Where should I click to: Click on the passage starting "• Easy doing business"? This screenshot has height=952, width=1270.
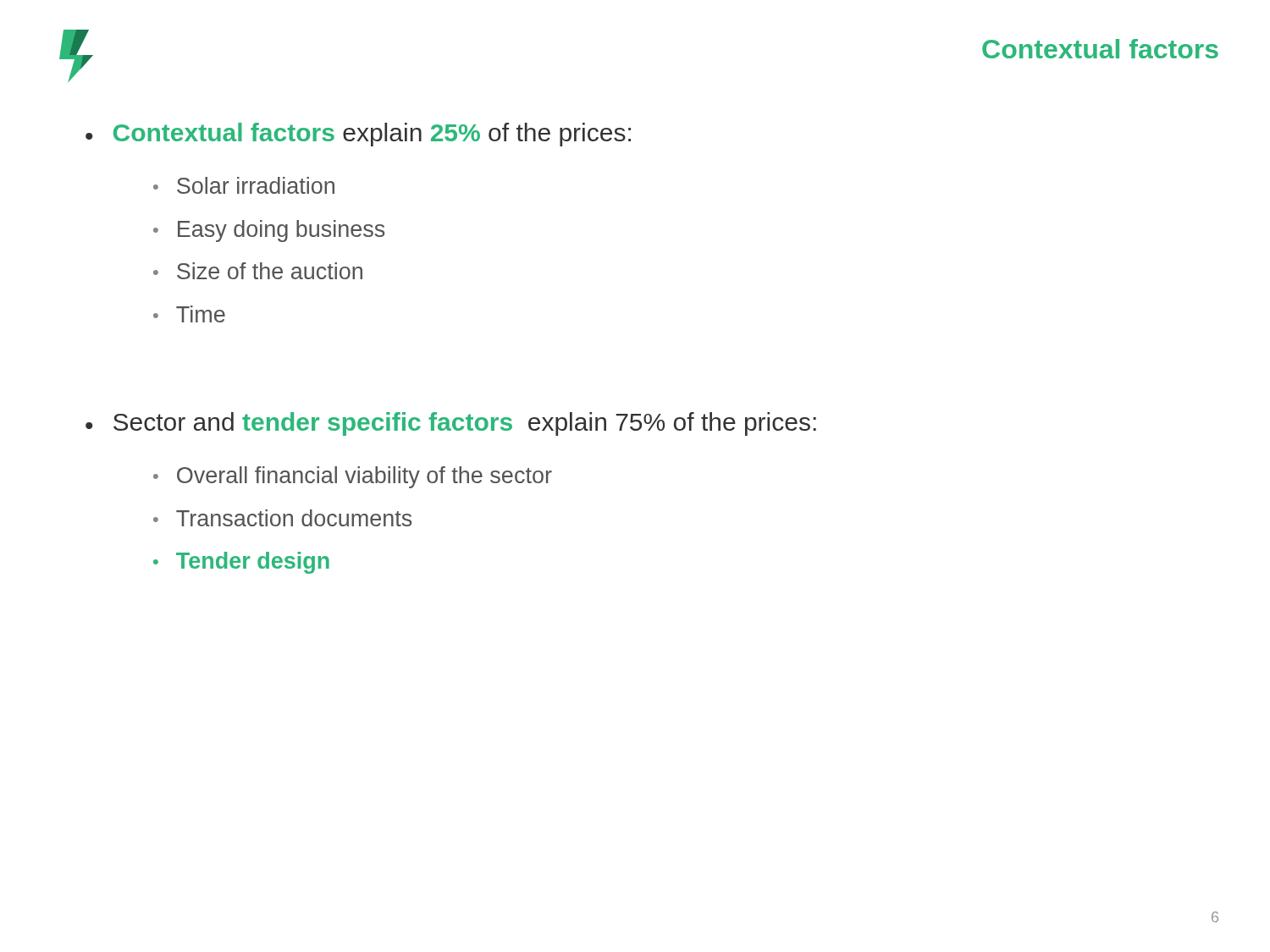coord(269,229)
